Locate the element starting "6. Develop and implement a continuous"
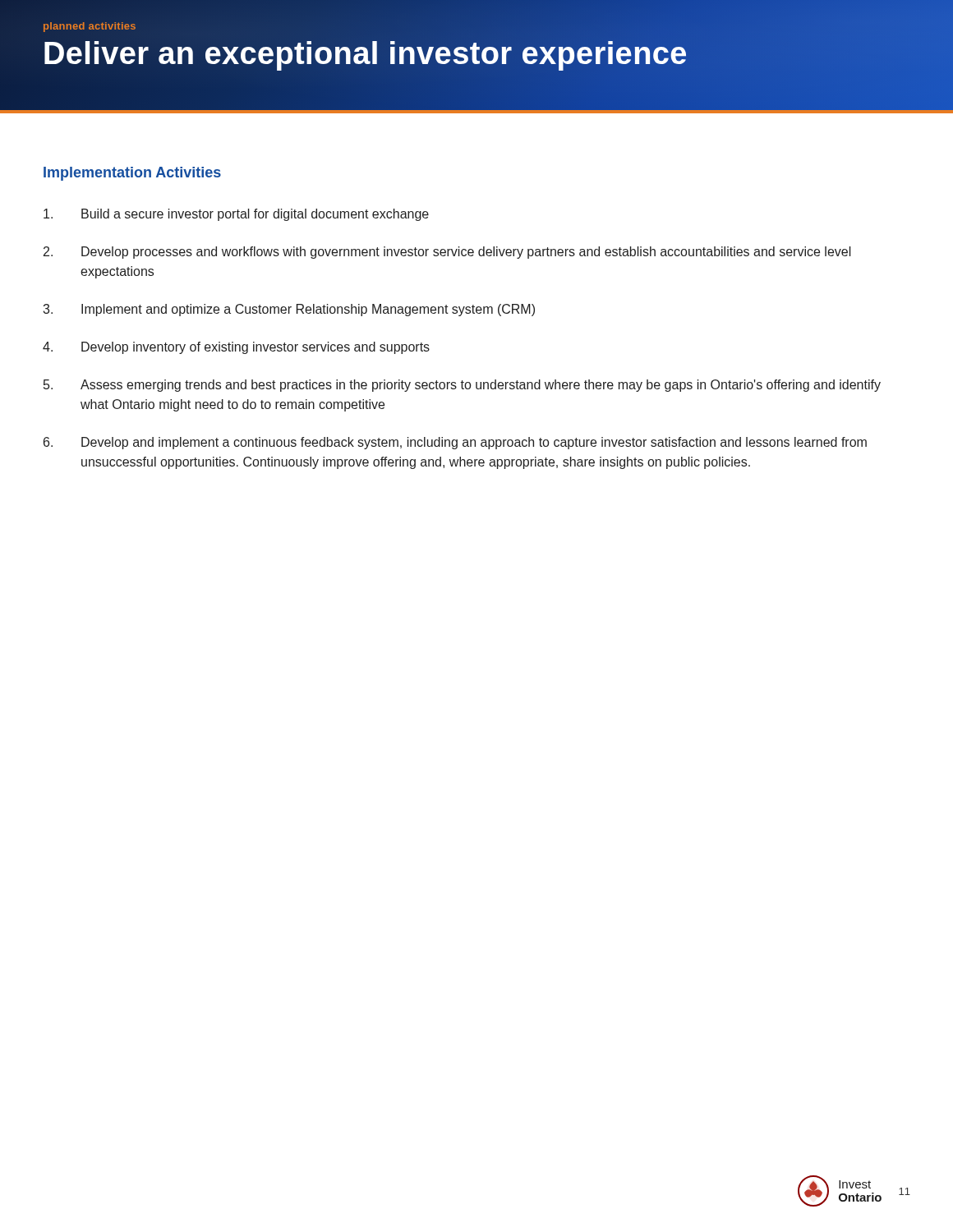 coord(476,453)
